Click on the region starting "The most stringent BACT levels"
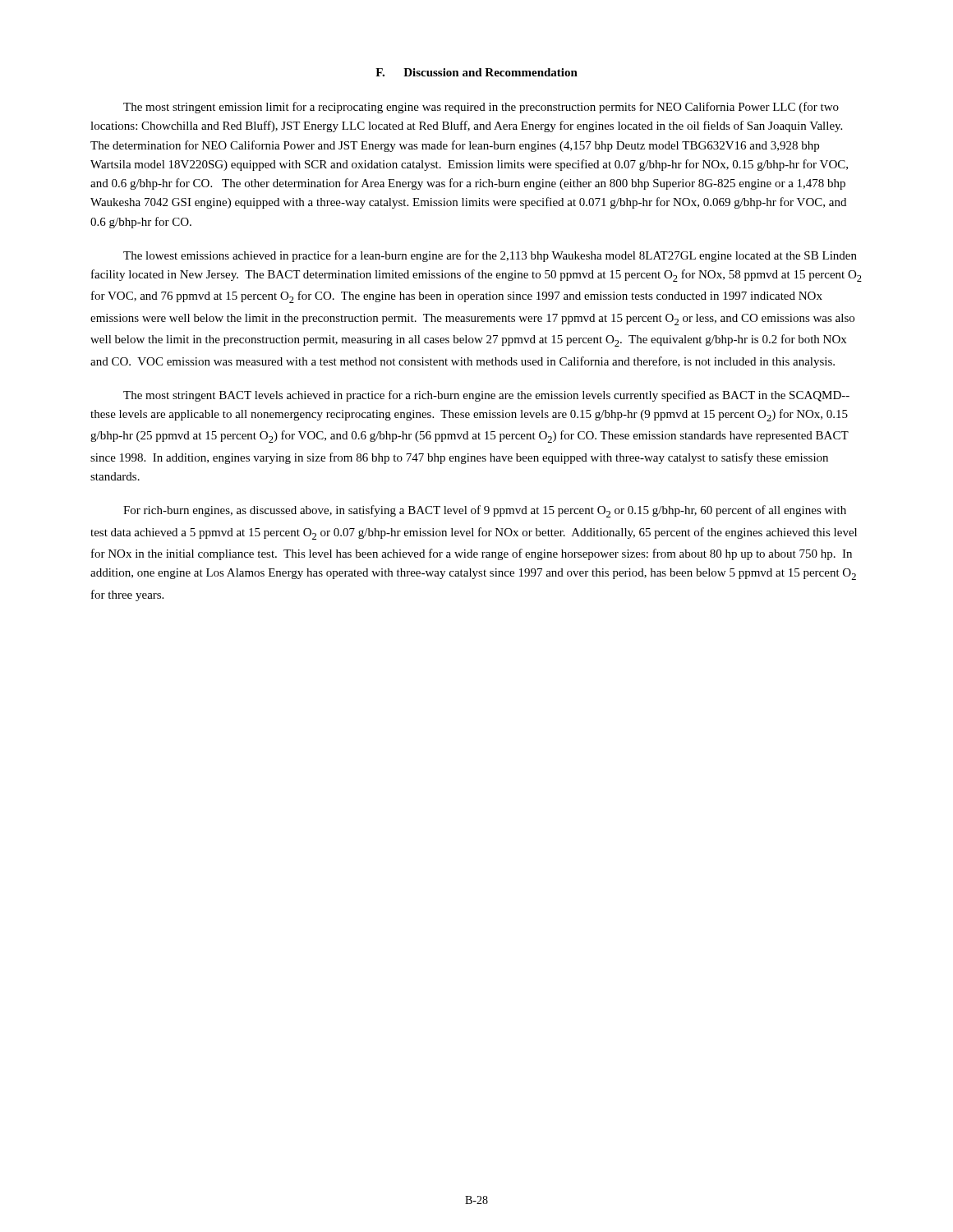Image resolution: width=953 pixels, height=1232 pixels. (476, 436)
